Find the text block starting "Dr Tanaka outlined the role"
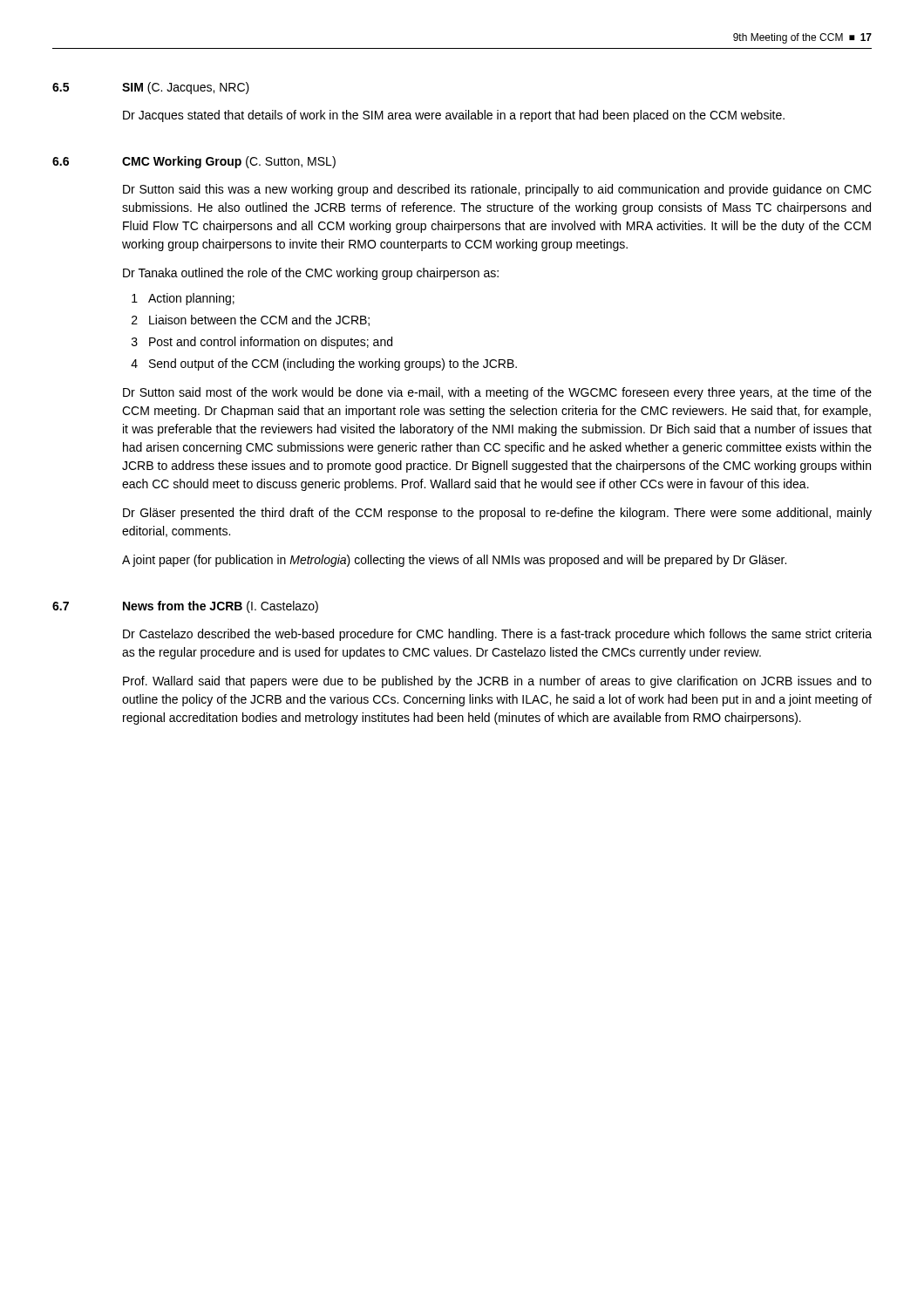Image resolution: width=924 pixels, height=1308 pixels. (x=497, y=273)
